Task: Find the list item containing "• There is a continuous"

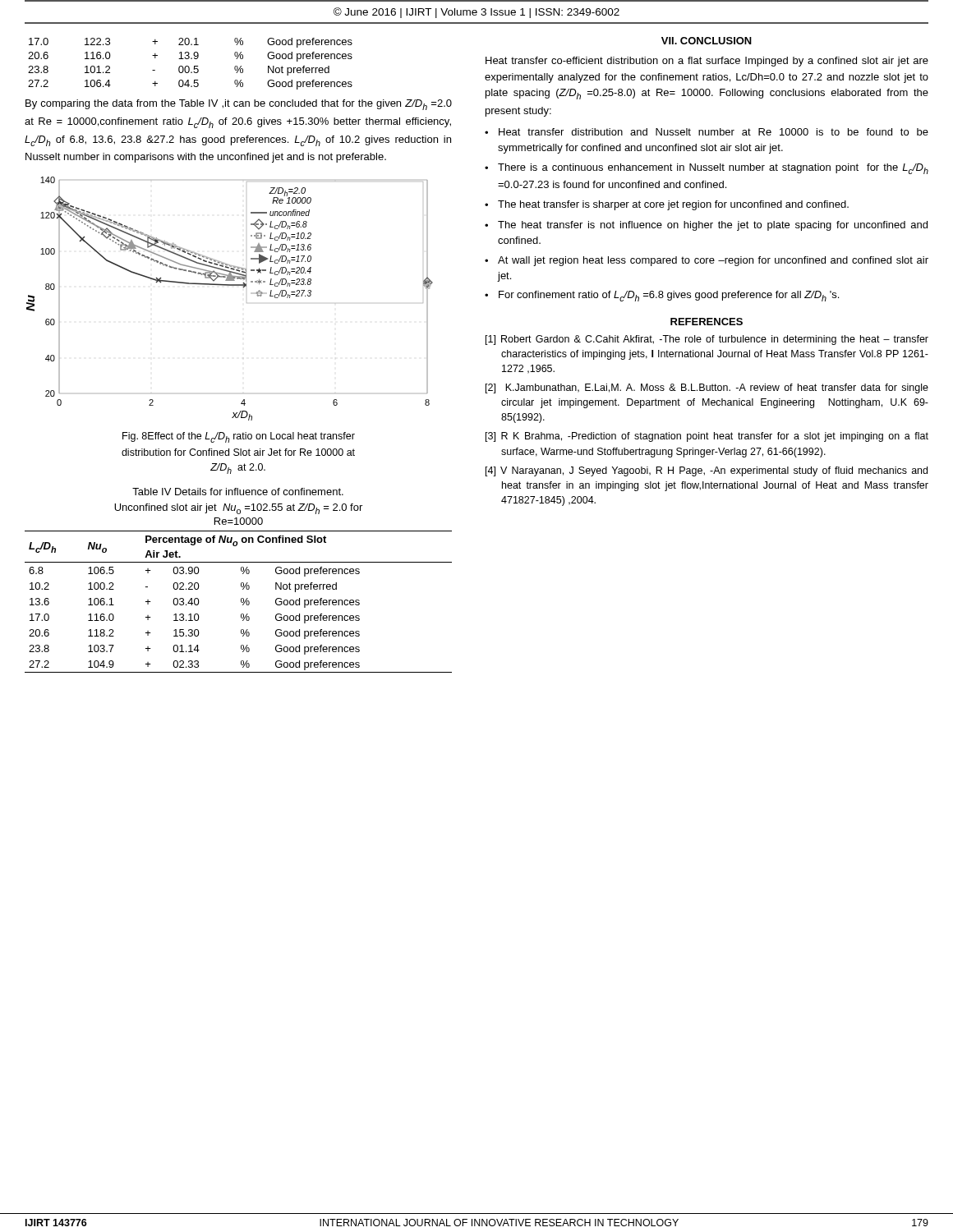Action: pos(707,177)
